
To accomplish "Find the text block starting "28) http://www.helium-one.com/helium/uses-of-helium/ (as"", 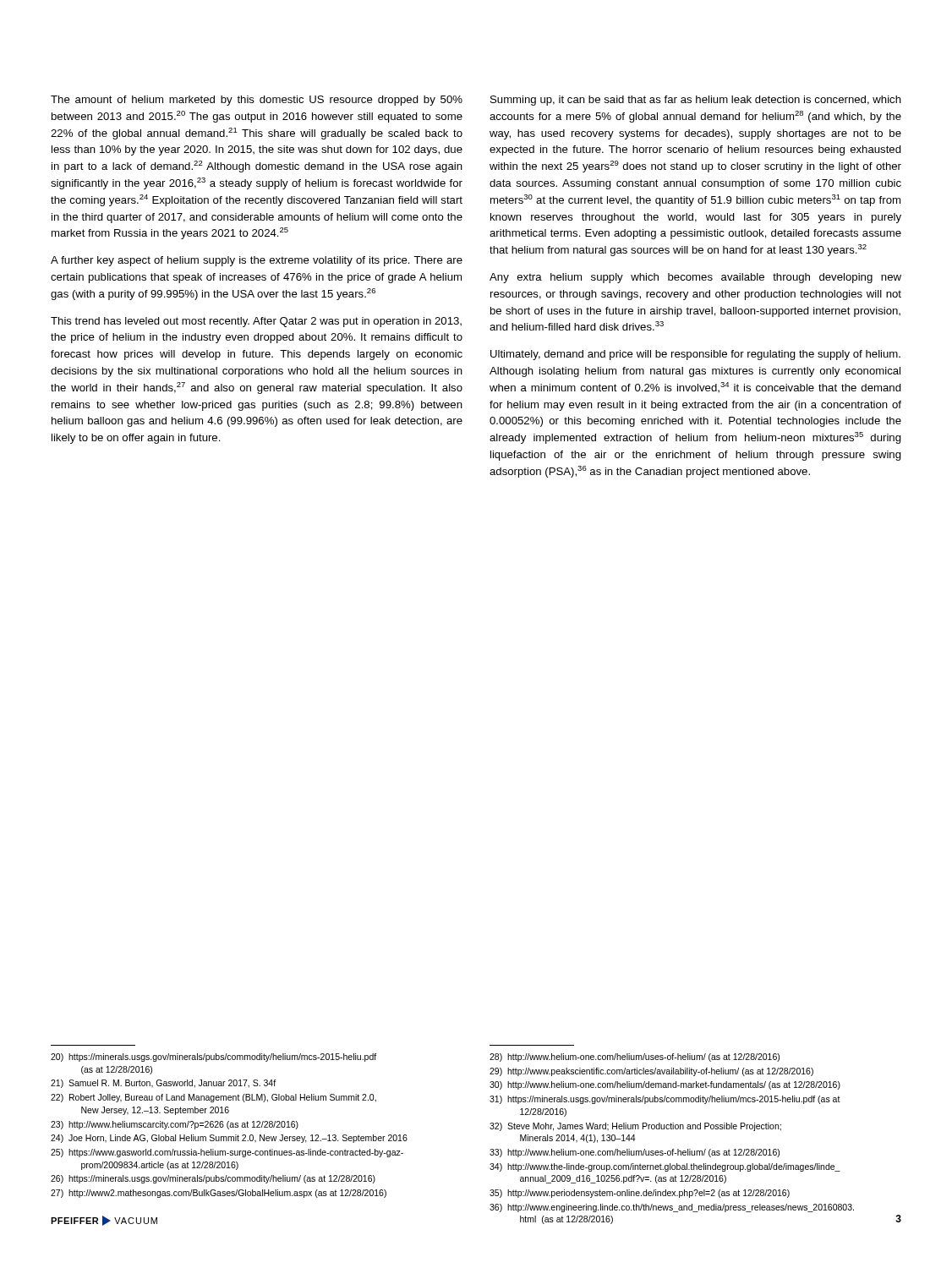I will 695,1135.
